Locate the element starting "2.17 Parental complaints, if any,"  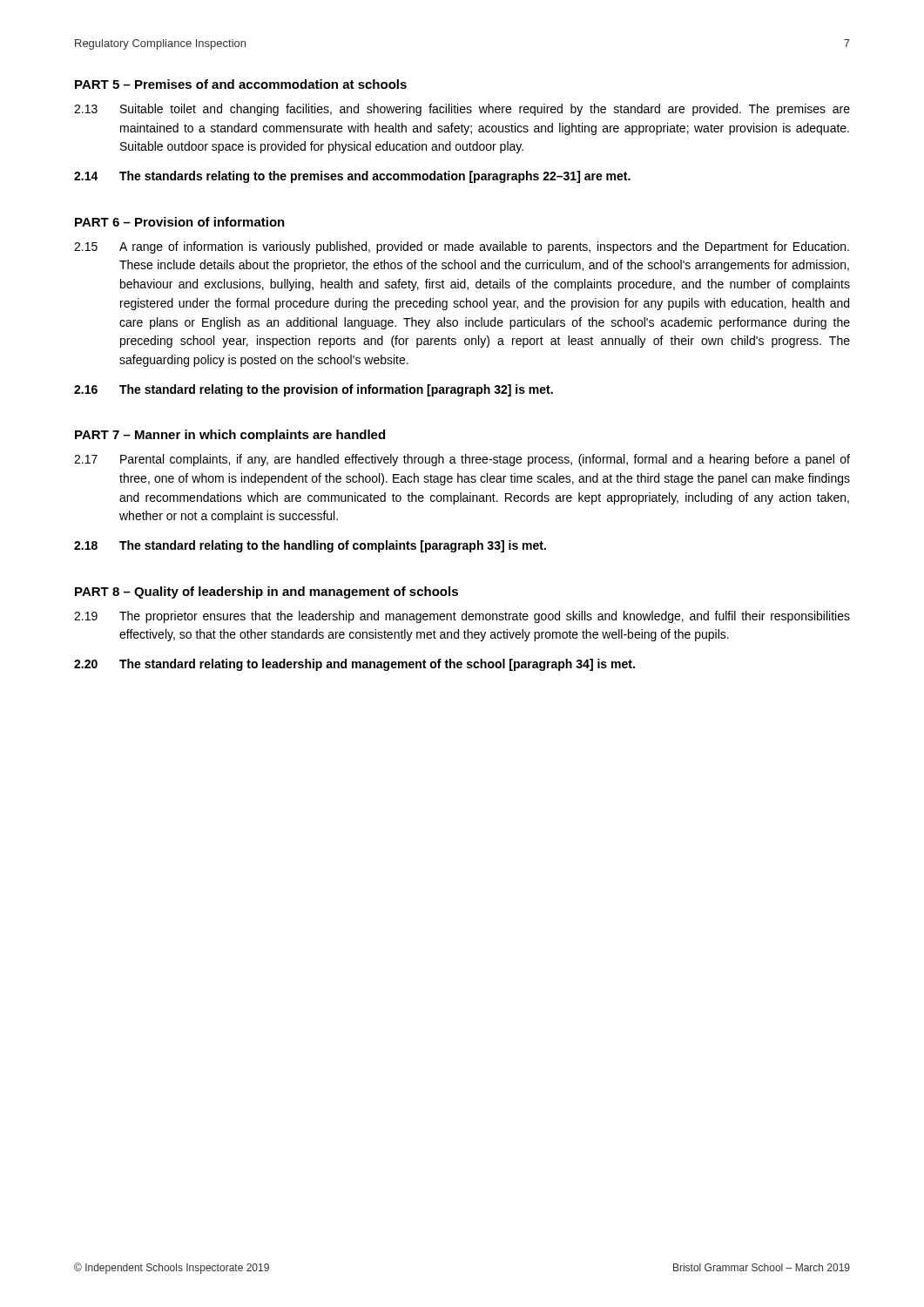tap(462, 488)
